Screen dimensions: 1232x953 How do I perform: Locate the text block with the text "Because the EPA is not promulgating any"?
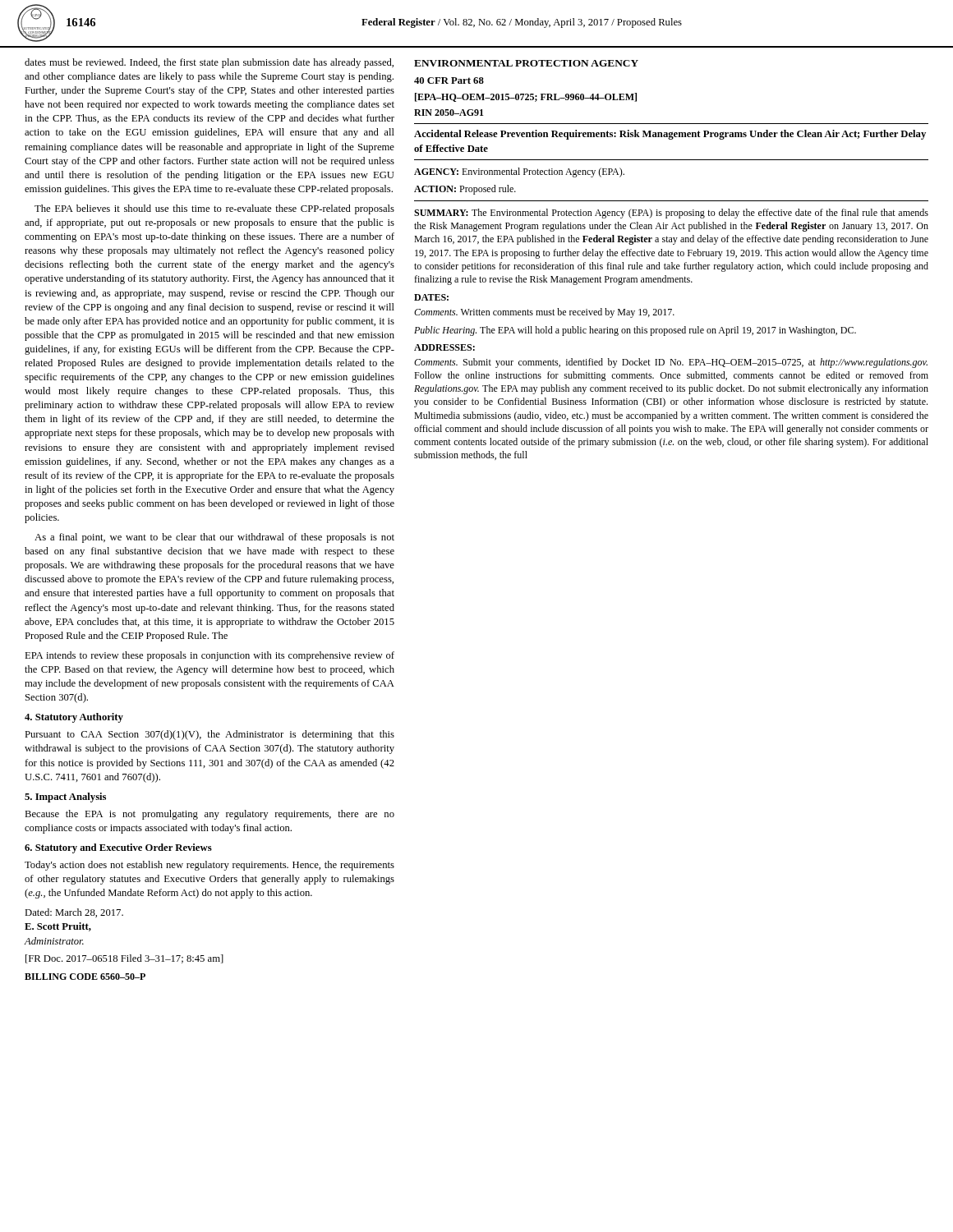pyautogui.click(x=210, y=821)
